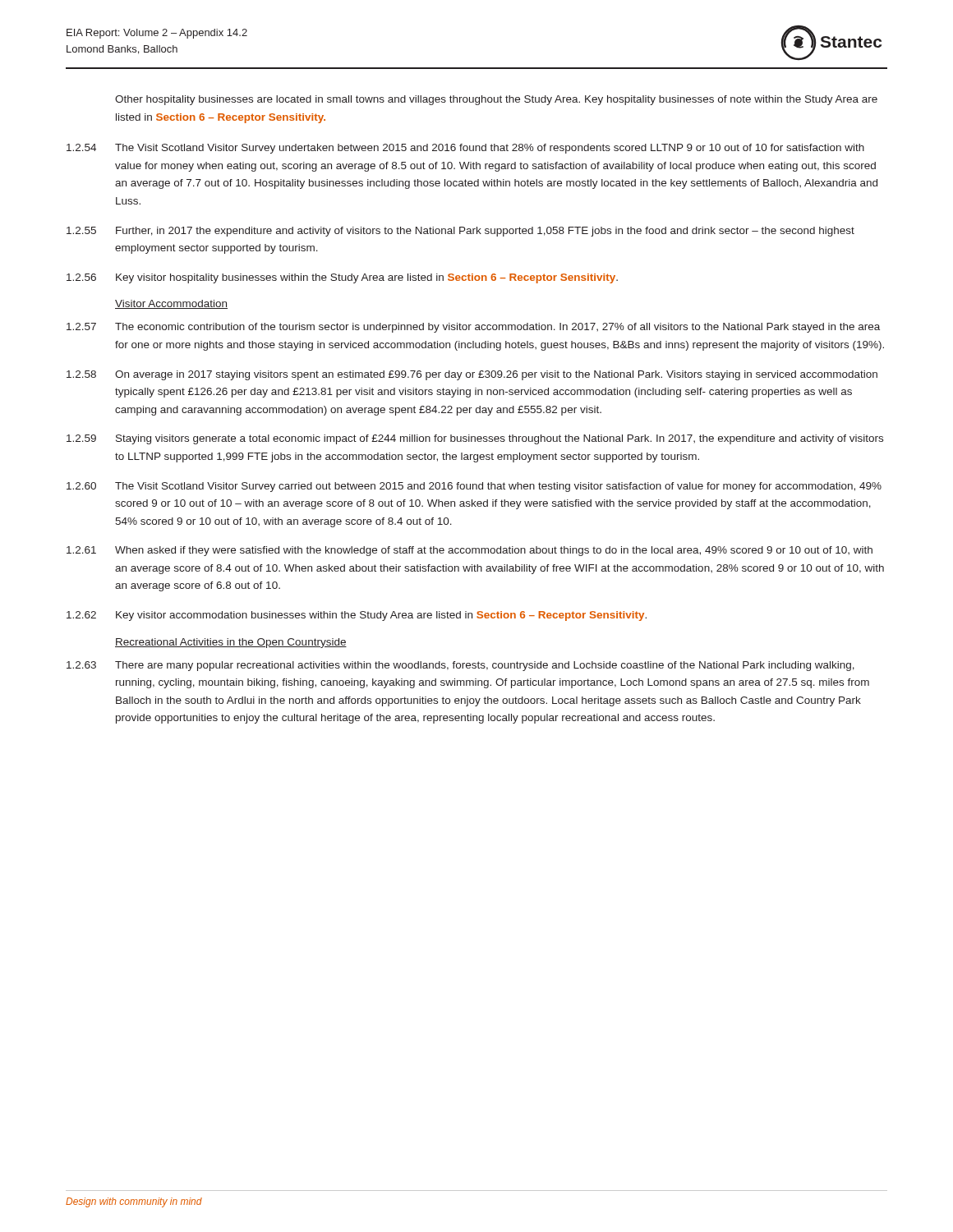Find the text starting "2.60 The Visit"
The height and width of the screenshot is (1232, 953).
click(x=476, y=503)
